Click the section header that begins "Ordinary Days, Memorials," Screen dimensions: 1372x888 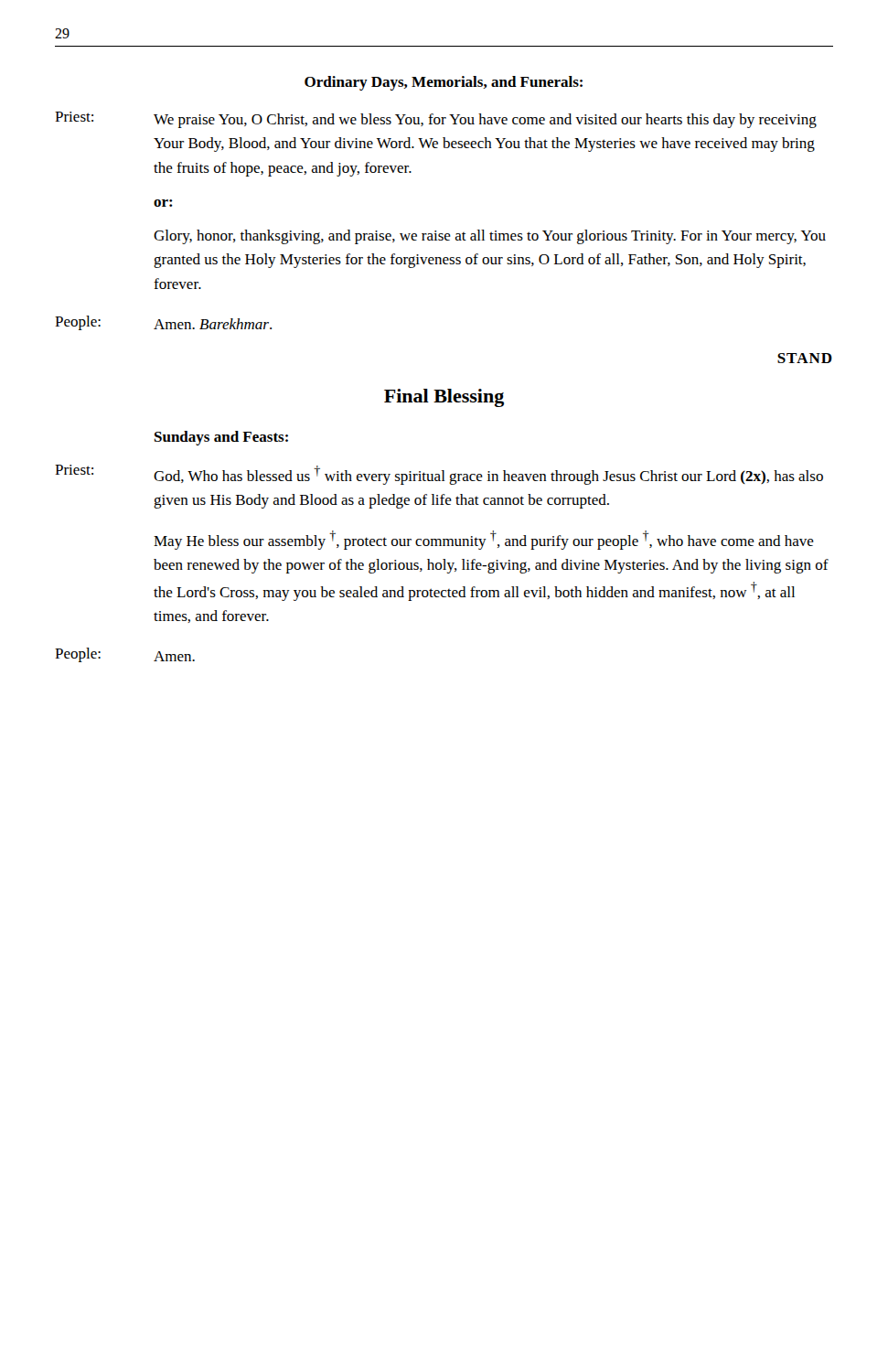(x=444, y=82)
